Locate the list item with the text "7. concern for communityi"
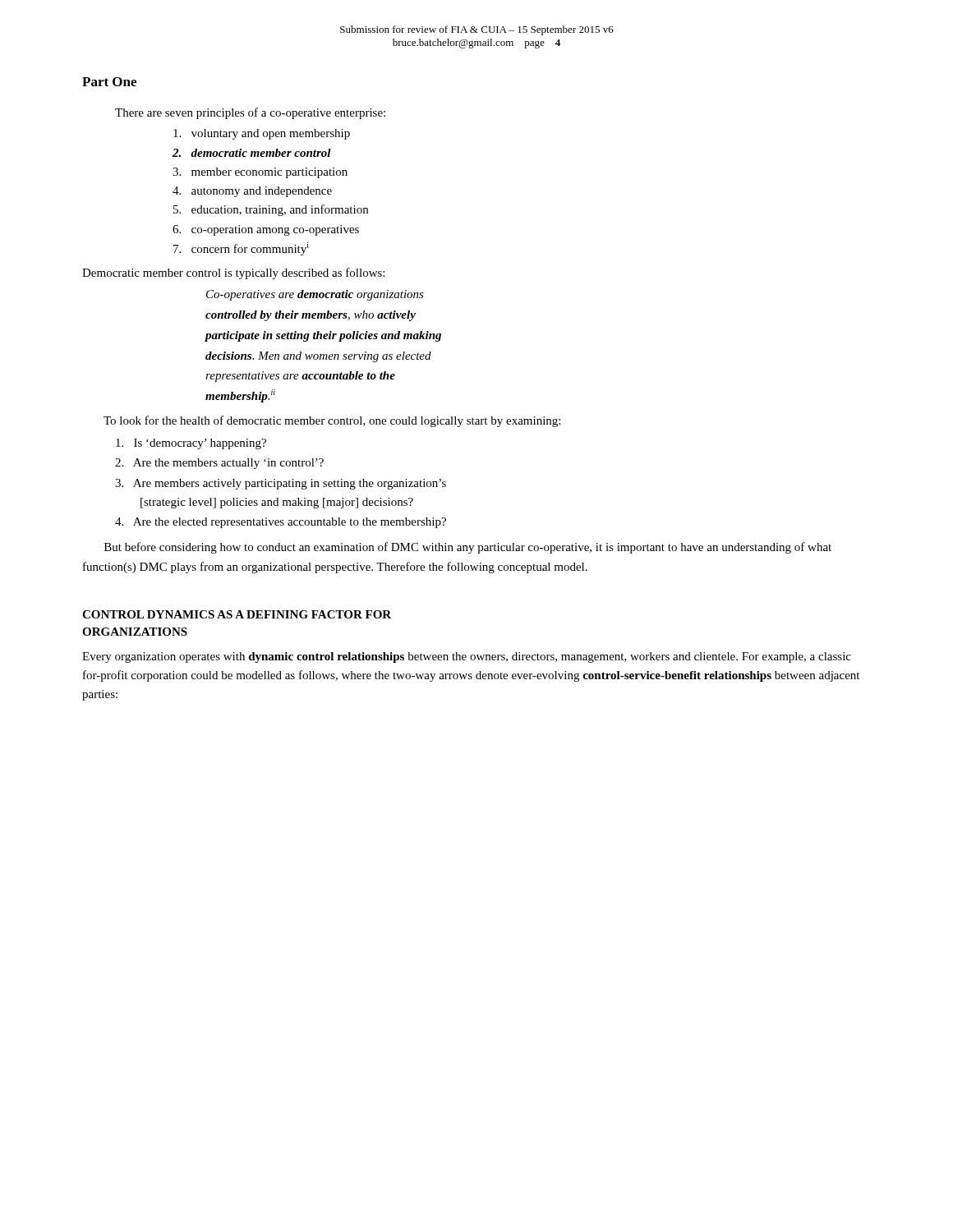 tap(241, 248)
